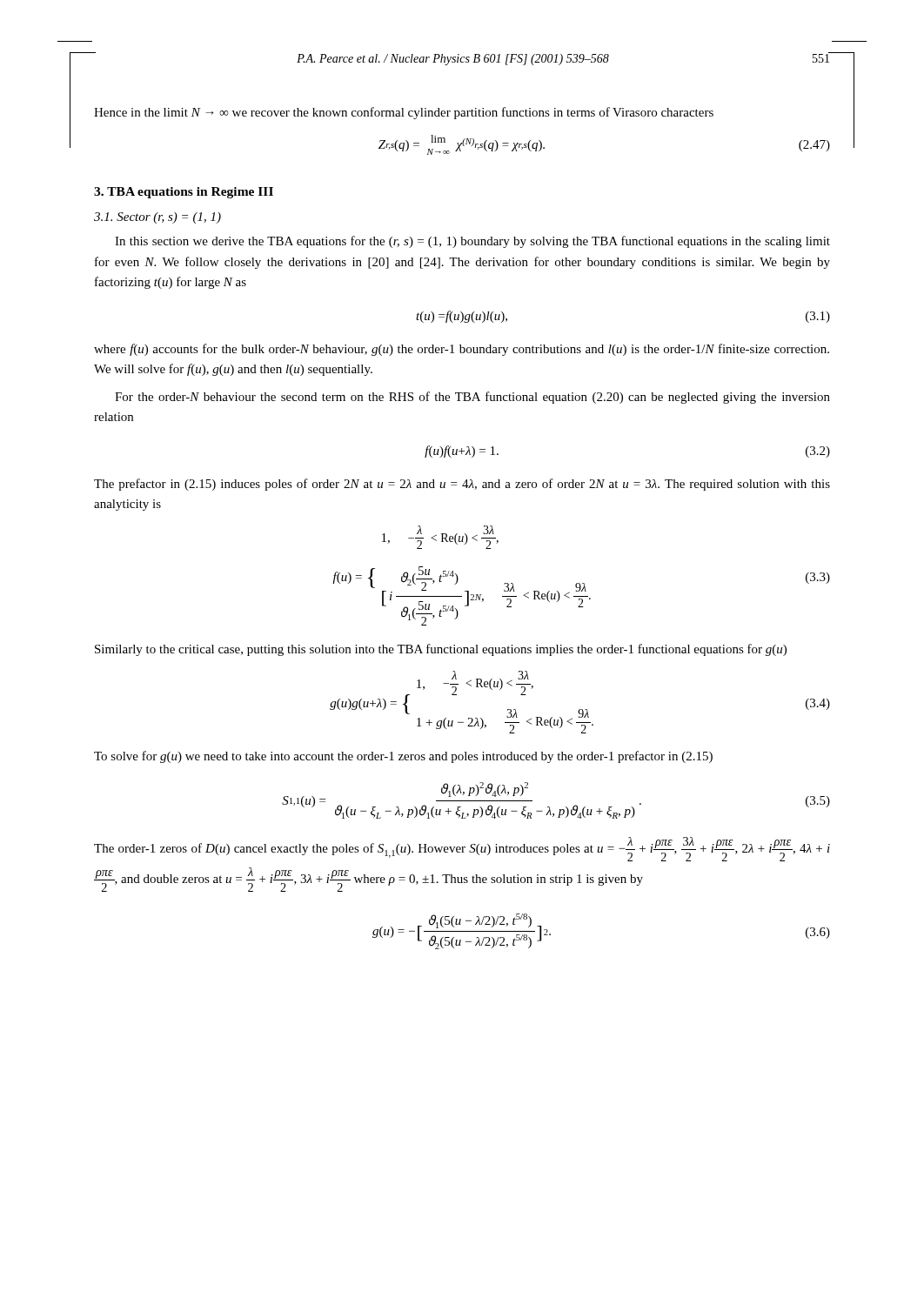
Task: Locate the formula that reads "t(u) = f(u)g(u)l(u), (3.1)"
Action: click(x=462, y=316)
